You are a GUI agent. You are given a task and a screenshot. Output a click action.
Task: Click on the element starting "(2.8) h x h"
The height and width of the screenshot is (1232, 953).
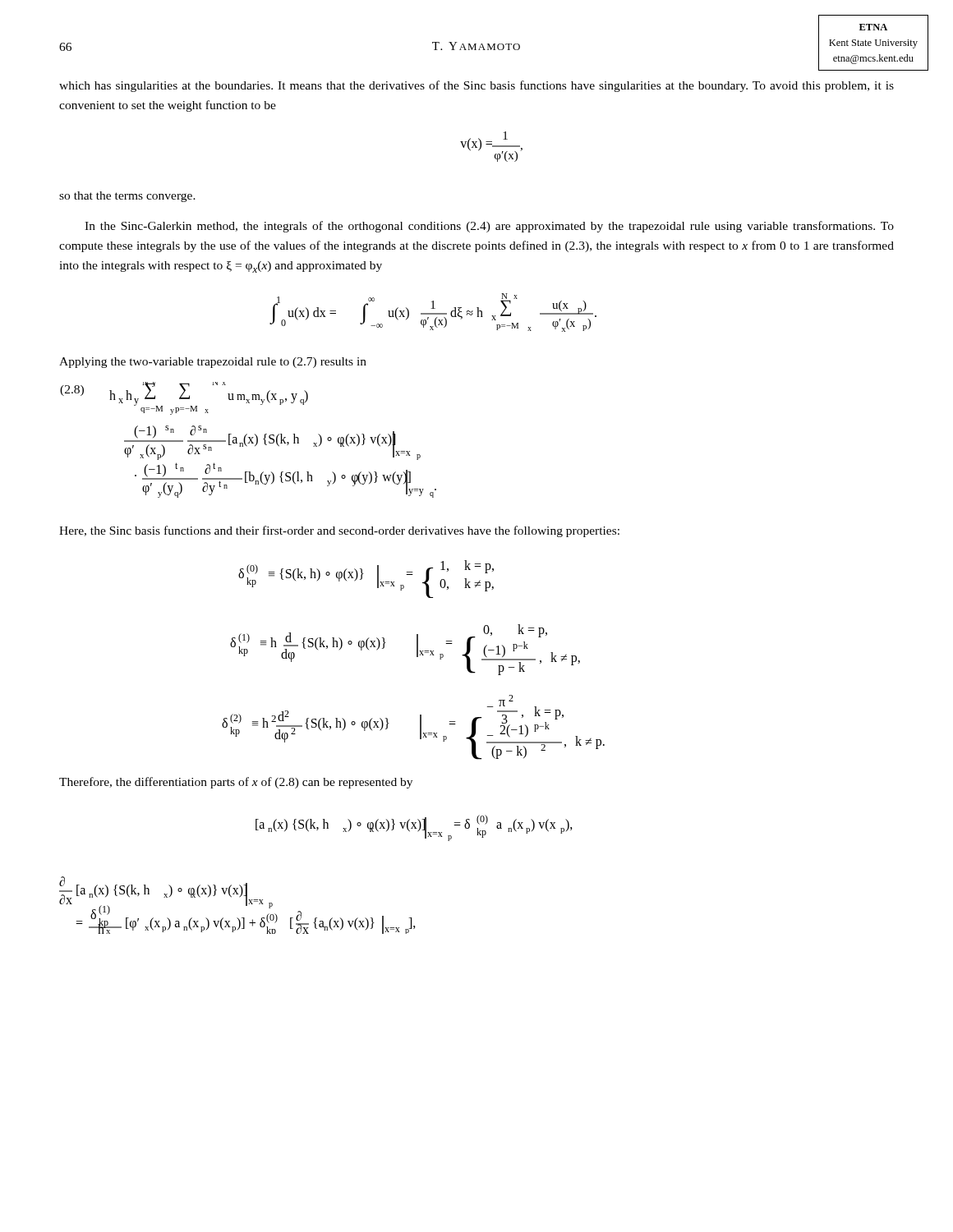coord(184,398)
